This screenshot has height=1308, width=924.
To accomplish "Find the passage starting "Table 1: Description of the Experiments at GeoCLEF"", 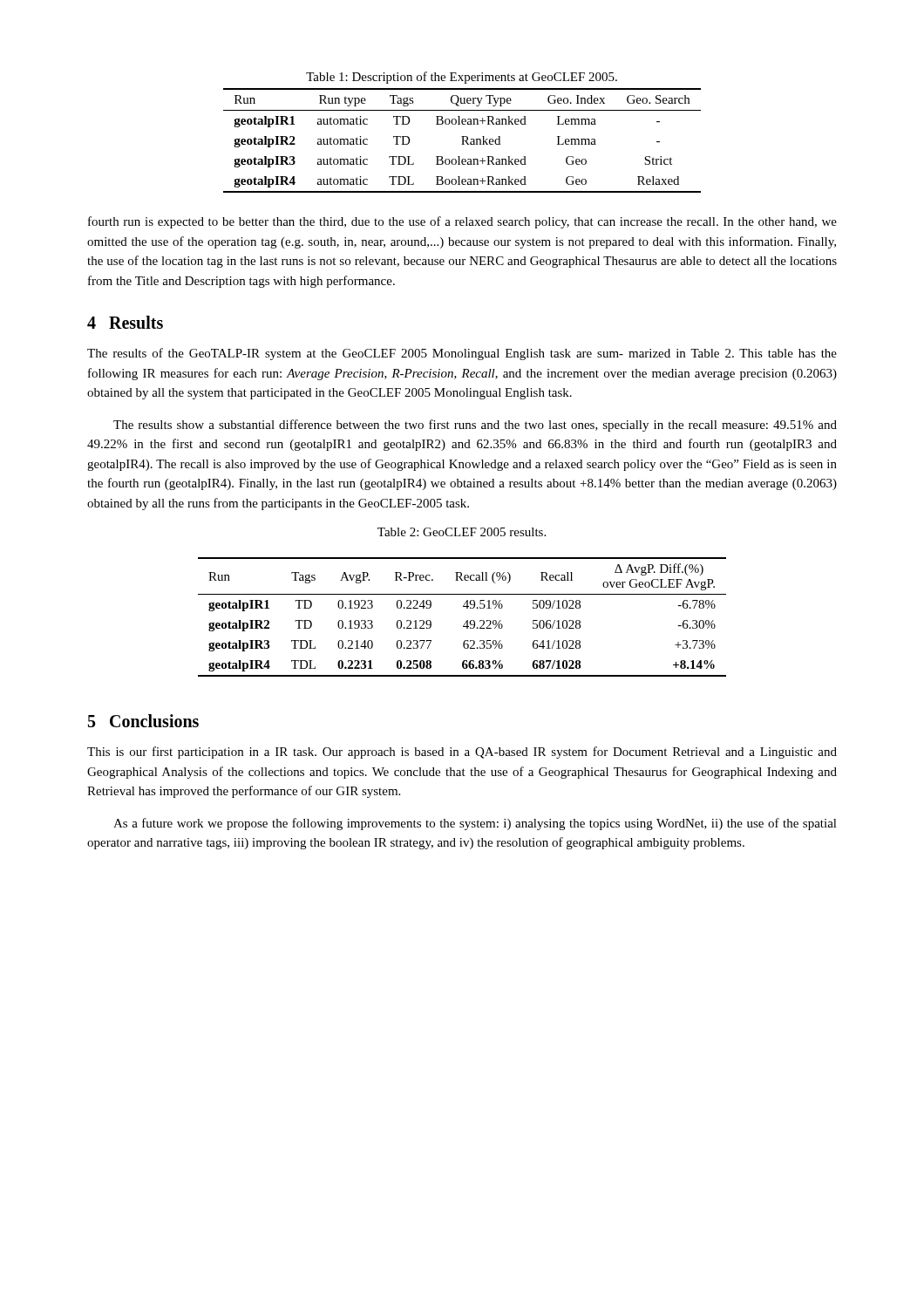I will click(x=462, y=77).
